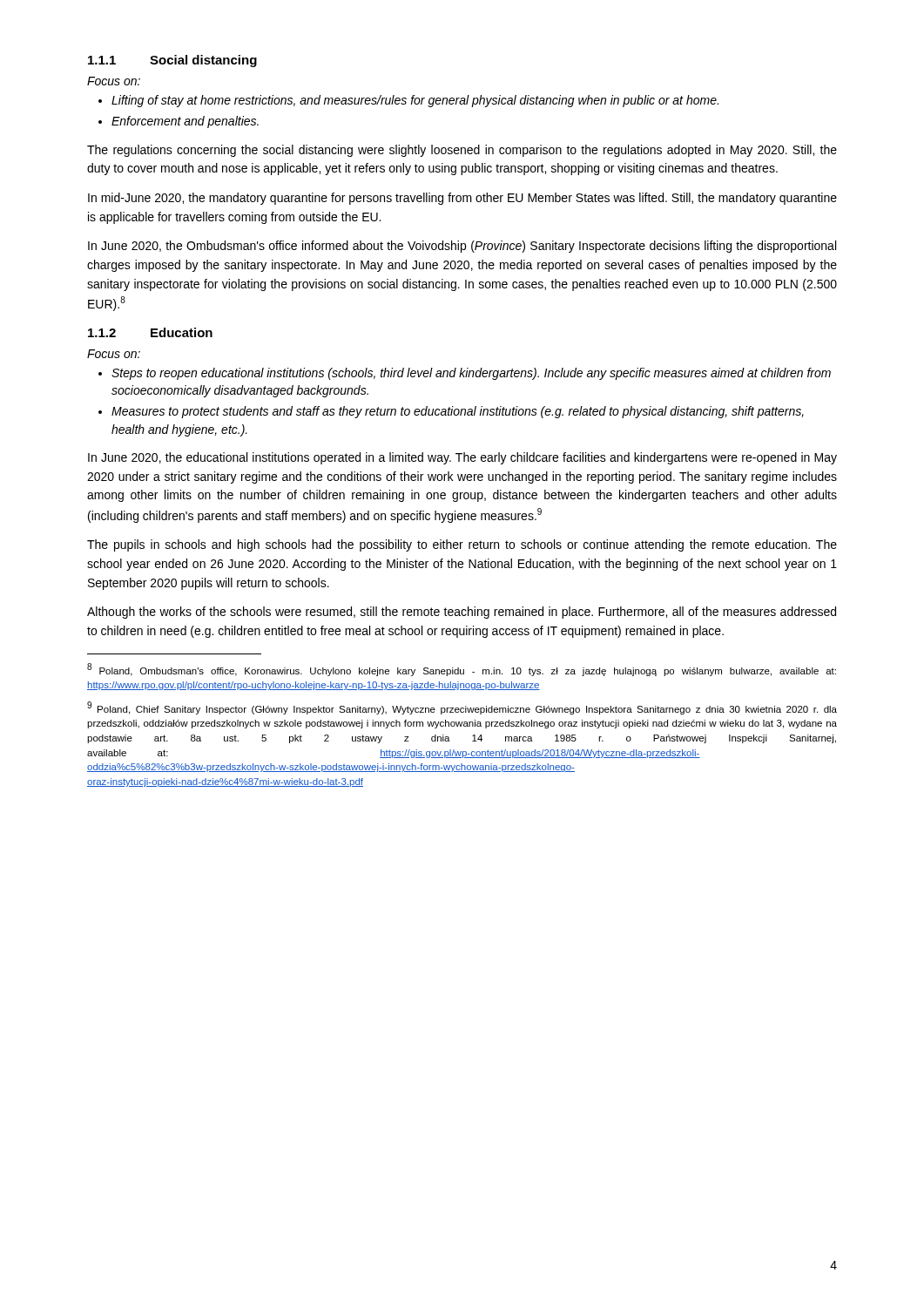
Task: Click where it says "1.1.2 Education"
Action: [150, 332]
